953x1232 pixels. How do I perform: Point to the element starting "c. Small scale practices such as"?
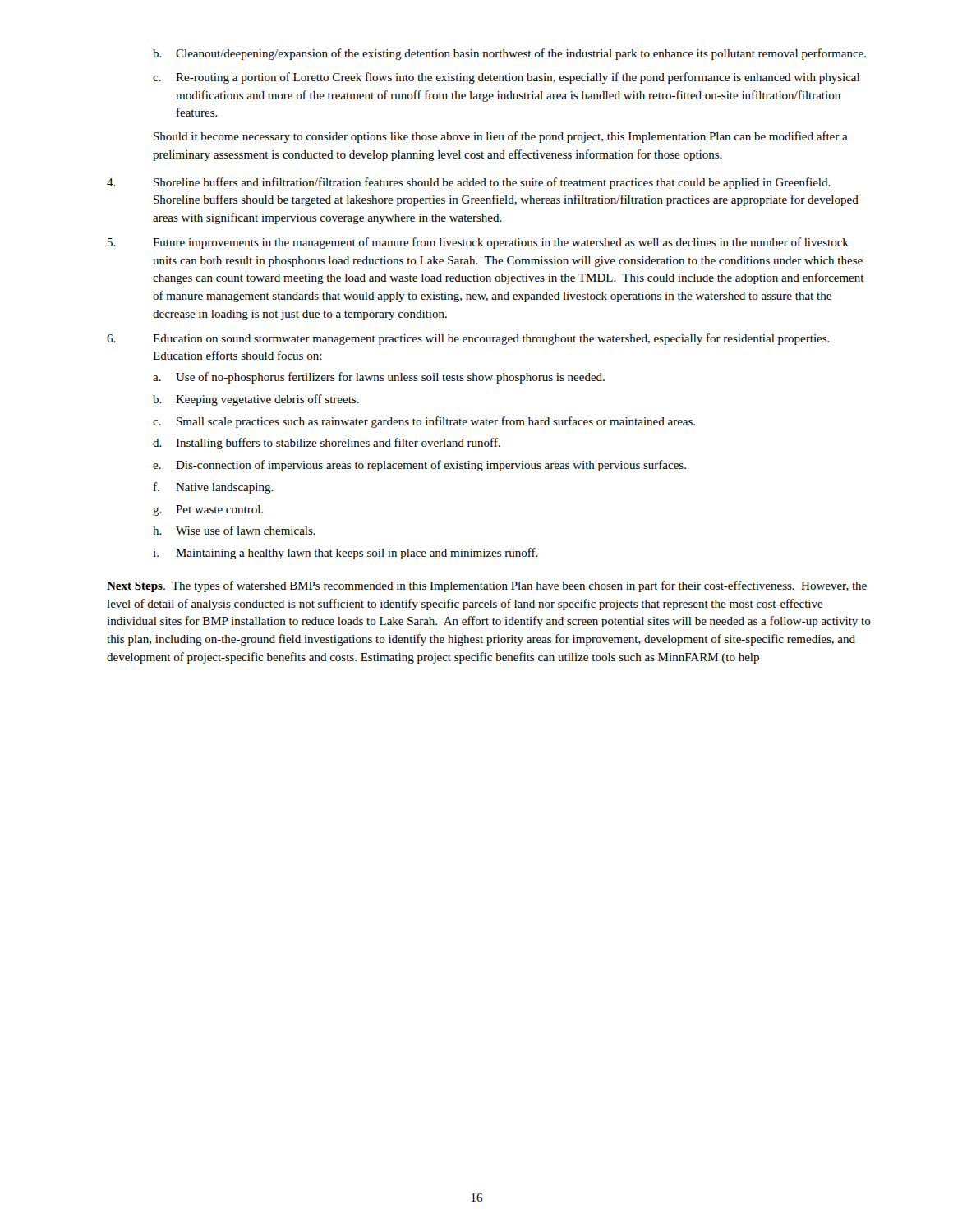click(x=512, y=422)
